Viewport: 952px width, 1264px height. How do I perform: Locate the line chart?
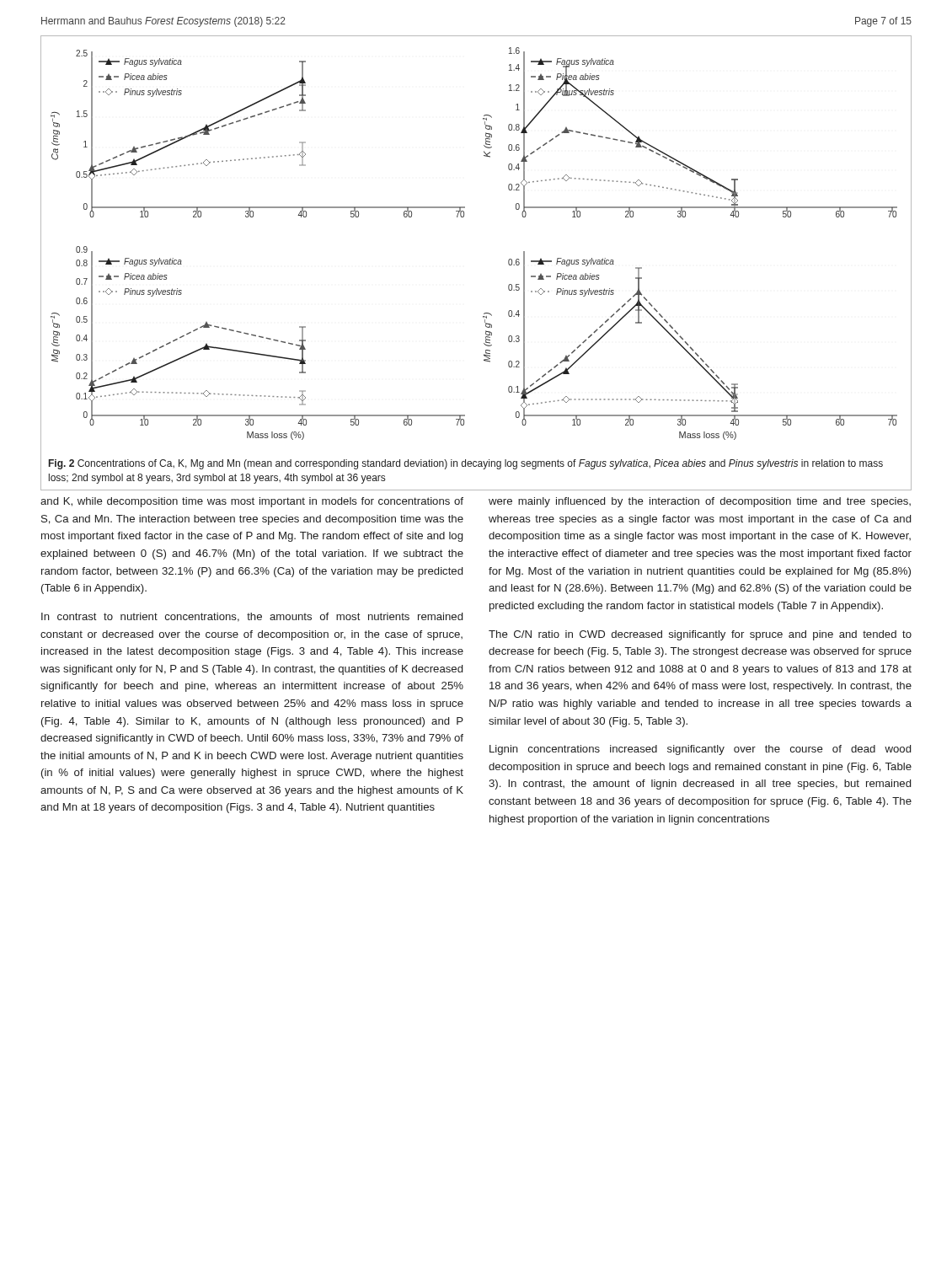point(476,263)
